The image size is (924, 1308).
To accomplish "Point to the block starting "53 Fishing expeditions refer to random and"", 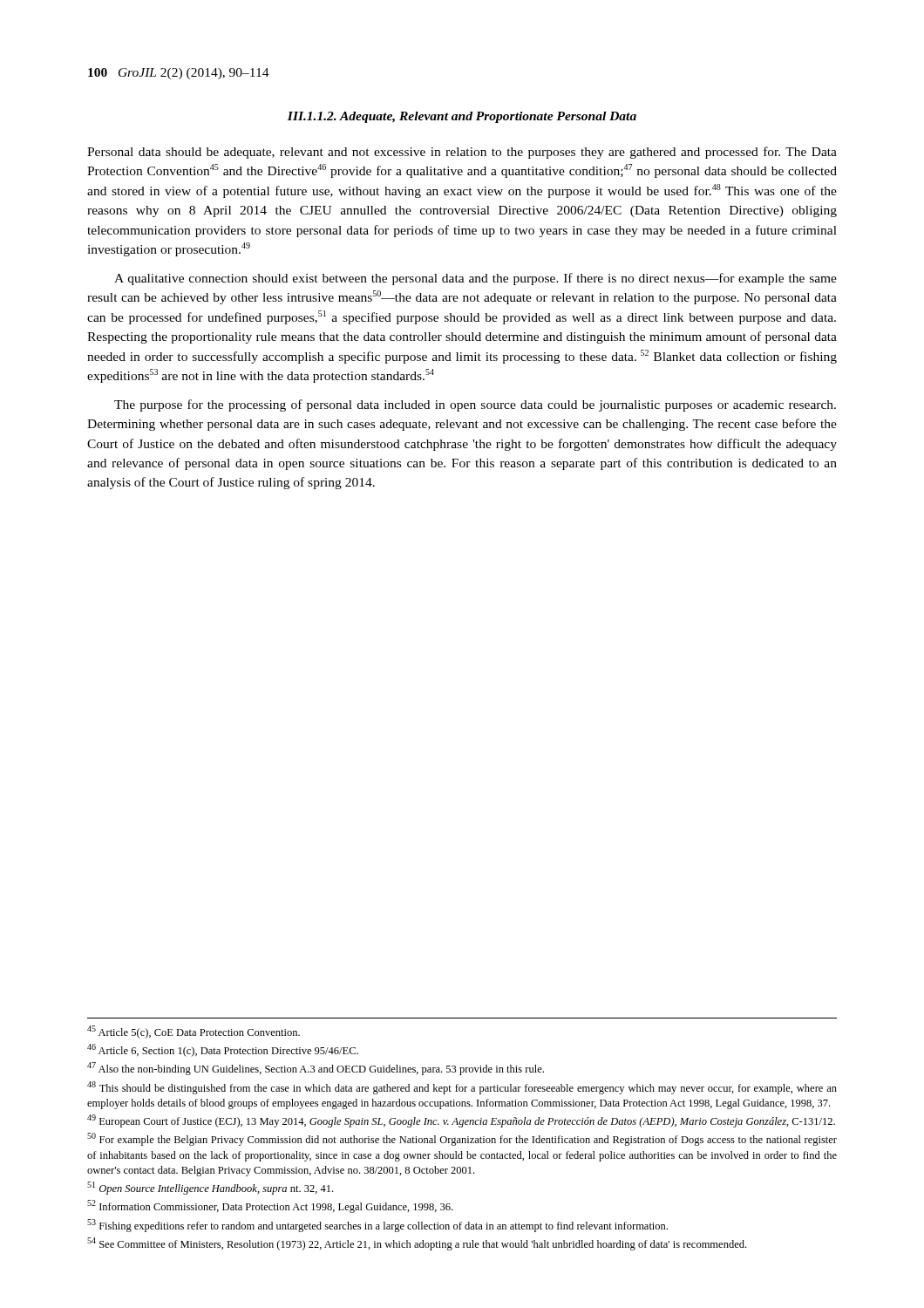I will pos(378,1225).
